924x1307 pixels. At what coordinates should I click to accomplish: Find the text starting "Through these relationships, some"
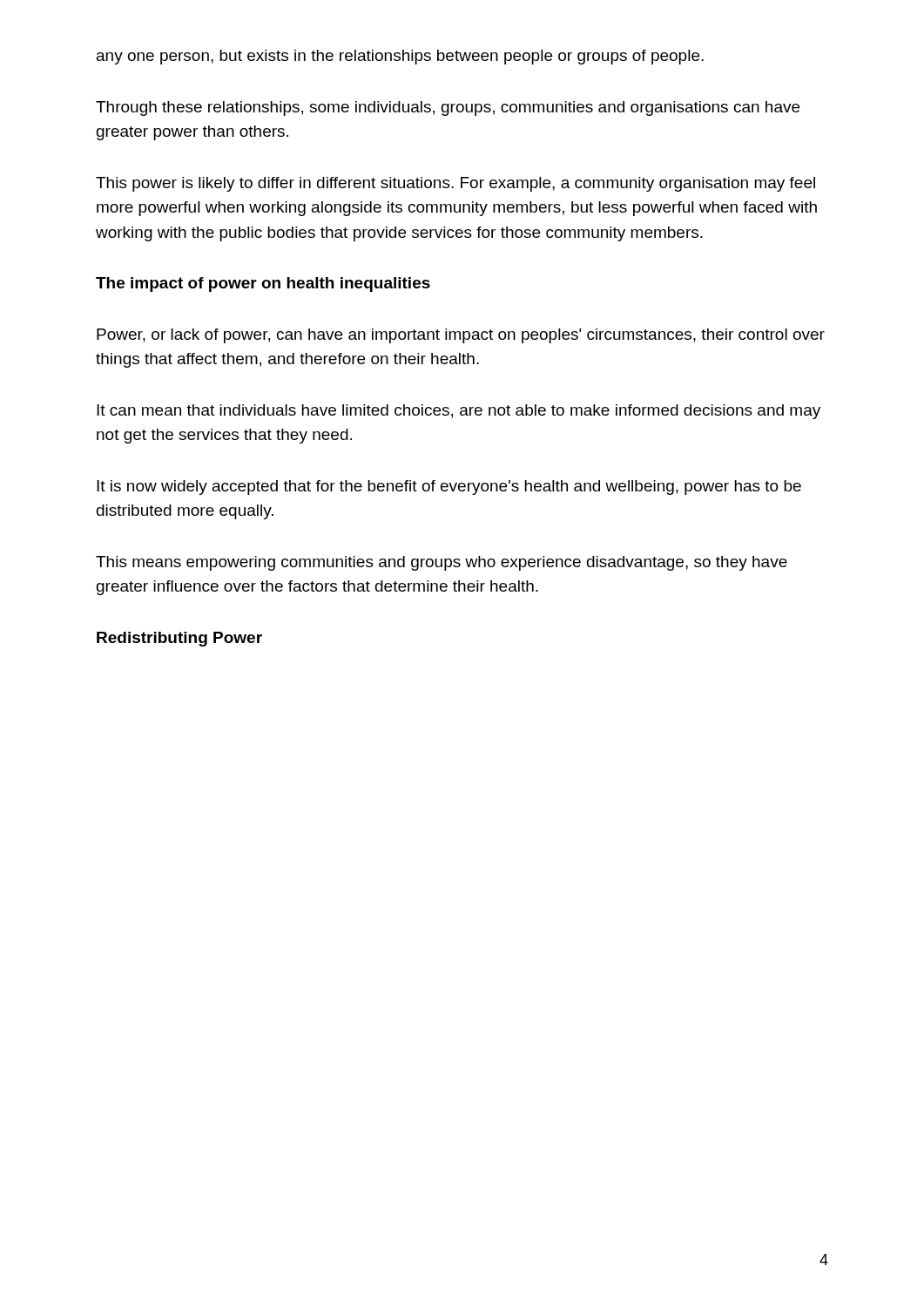448,119
